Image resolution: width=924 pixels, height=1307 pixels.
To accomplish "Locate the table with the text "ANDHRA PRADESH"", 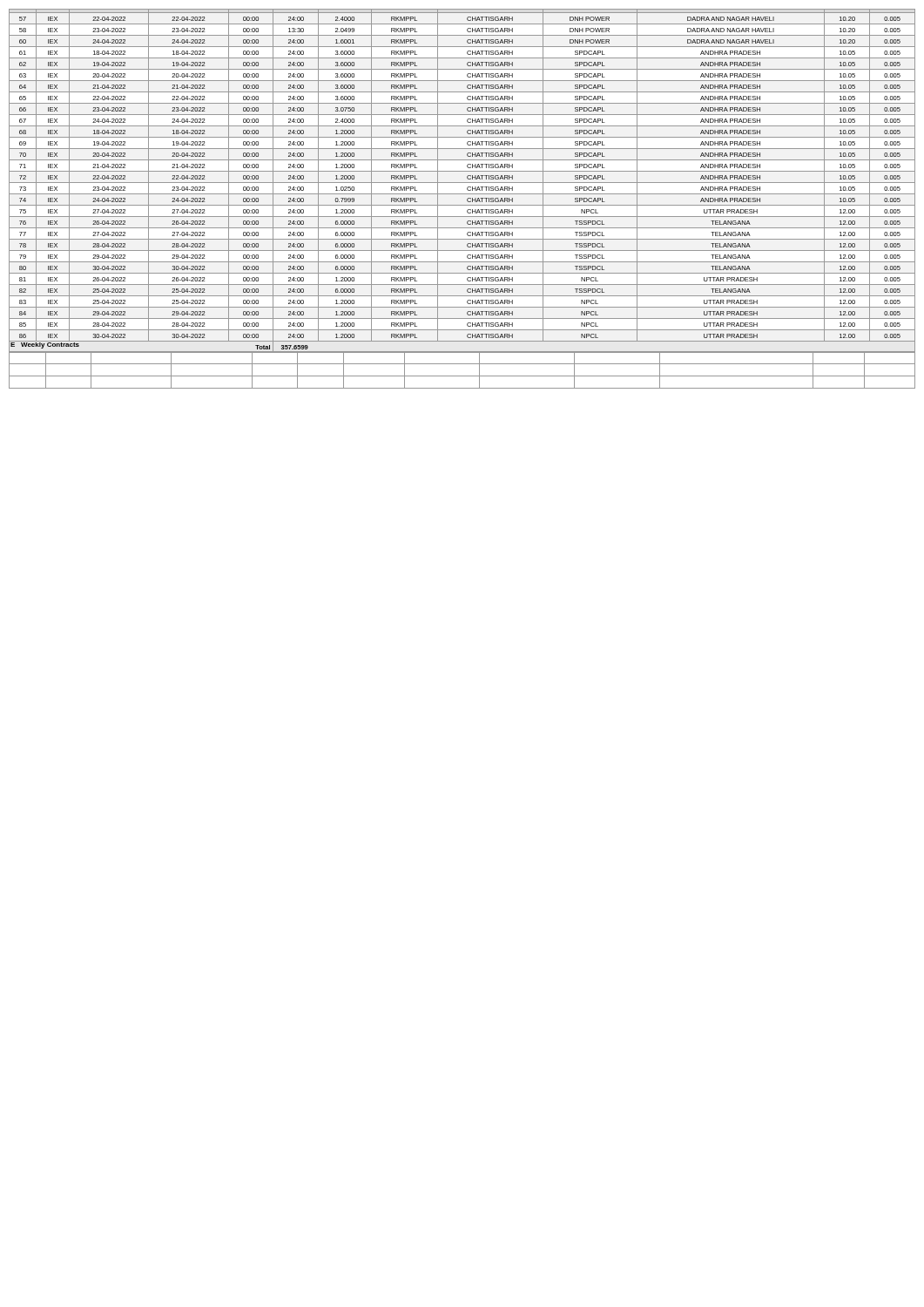I will [462, 181].
